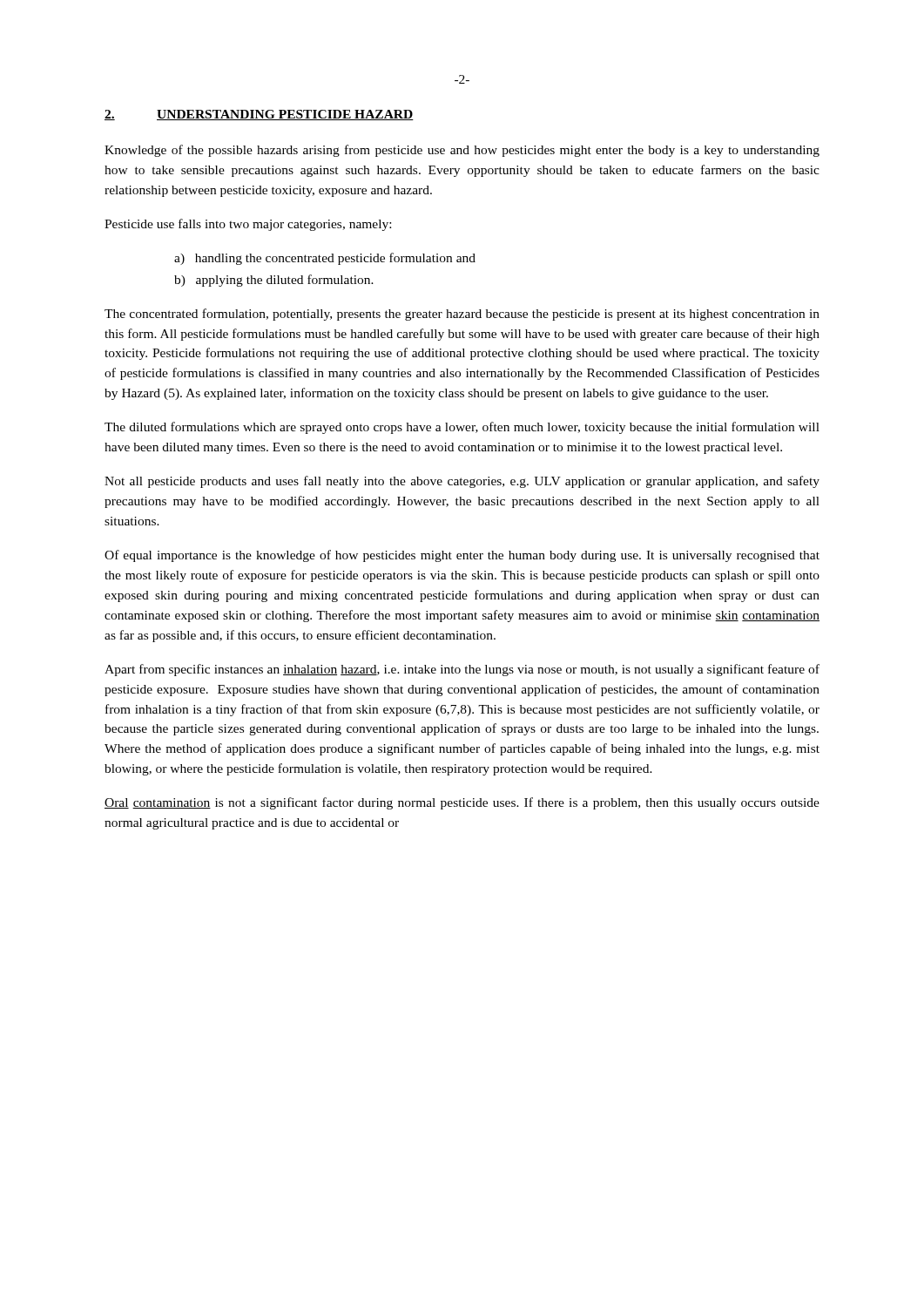Viewport: 924px width, 1307px height.
Task: Point to the block beginning "b) applying the"
Action: (x=274, y=279)
